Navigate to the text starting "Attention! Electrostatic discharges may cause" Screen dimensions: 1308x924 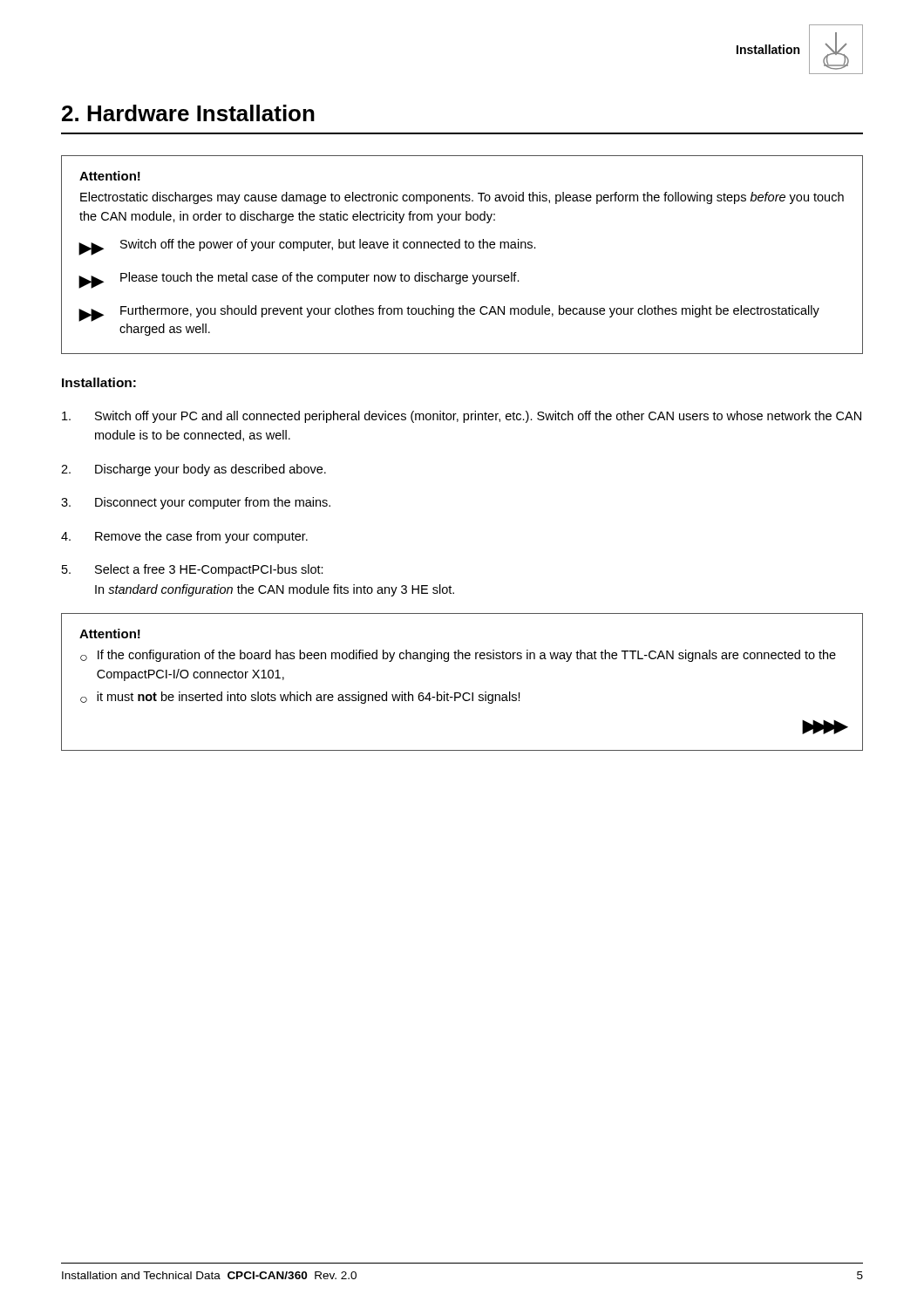[462, 254]
